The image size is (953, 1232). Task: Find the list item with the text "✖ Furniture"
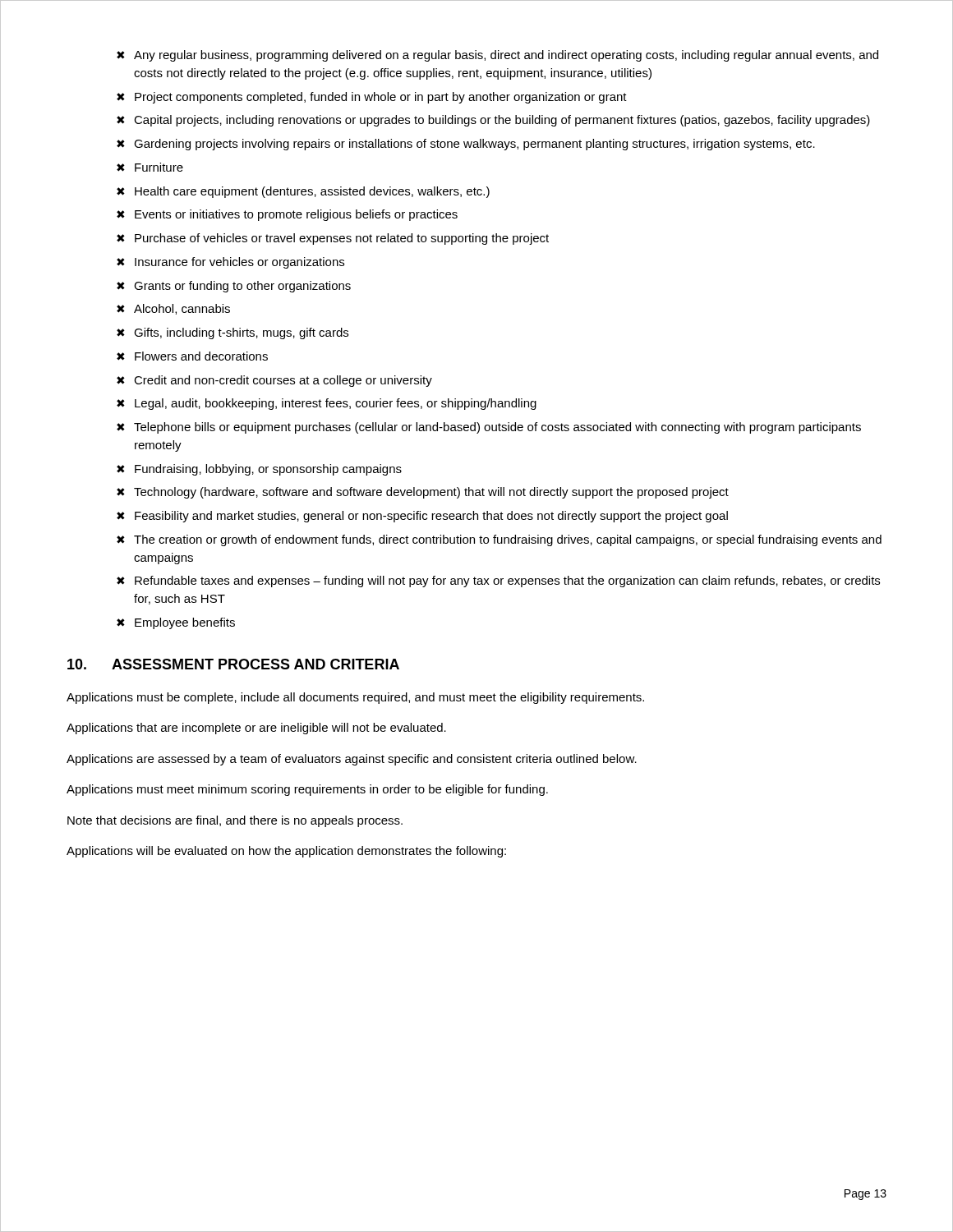pos(150,167)
